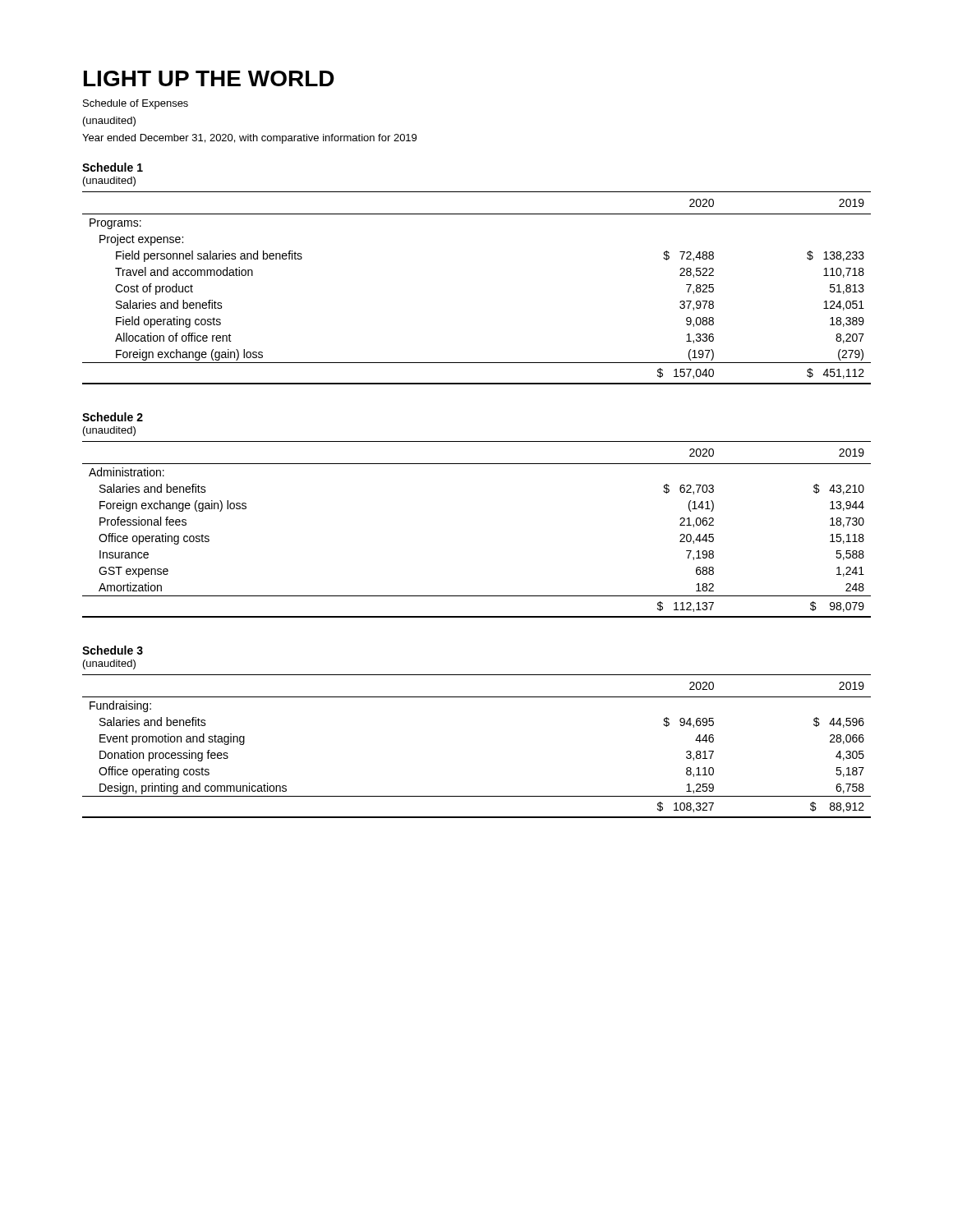Viewport: 953px width, 1232px height.
Task: Point to the text block starting "Schedule 1"
Action: (x=113, y=168)
